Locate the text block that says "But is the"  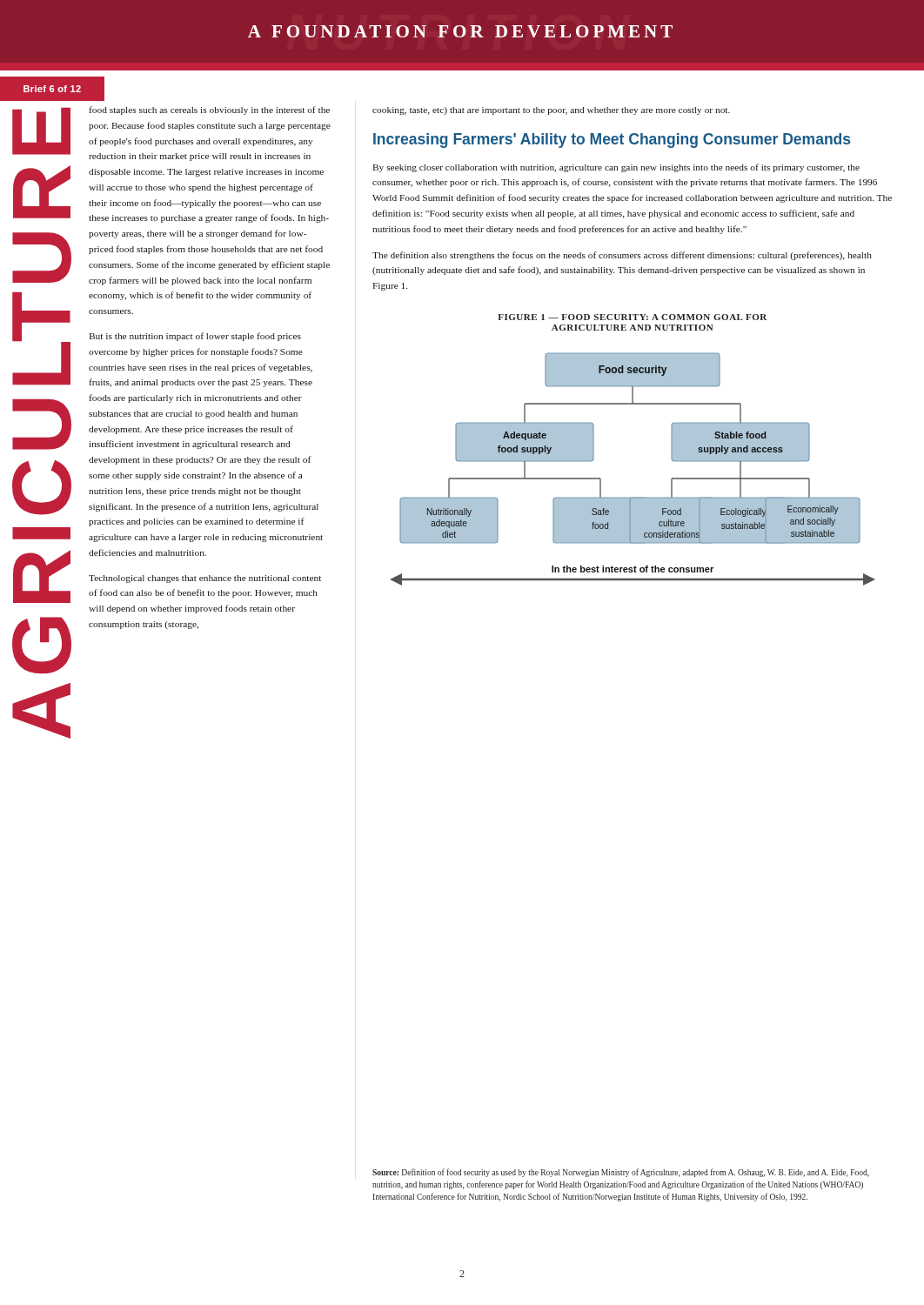[x=206, y=444]
